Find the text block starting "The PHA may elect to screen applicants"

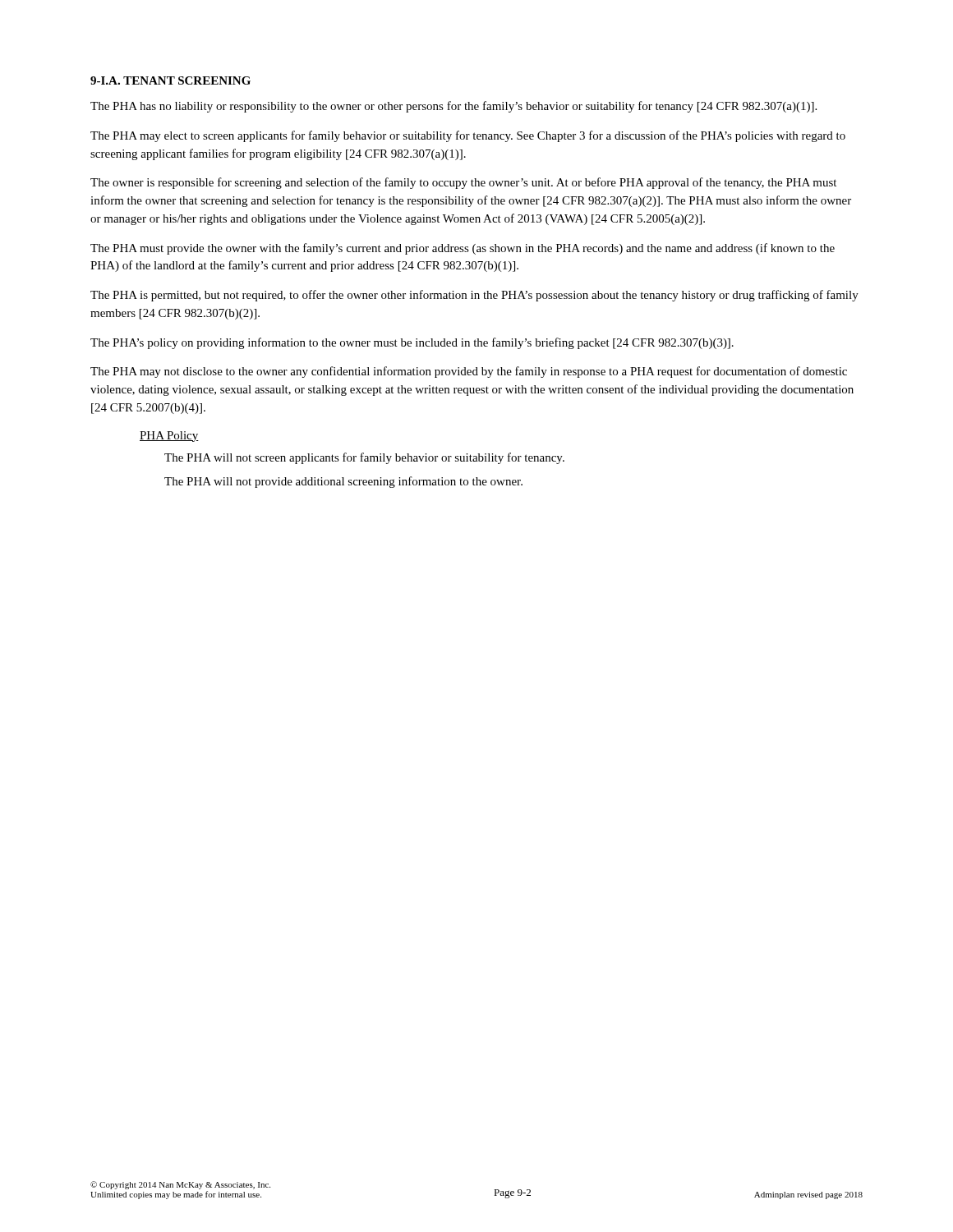[468, 144]
